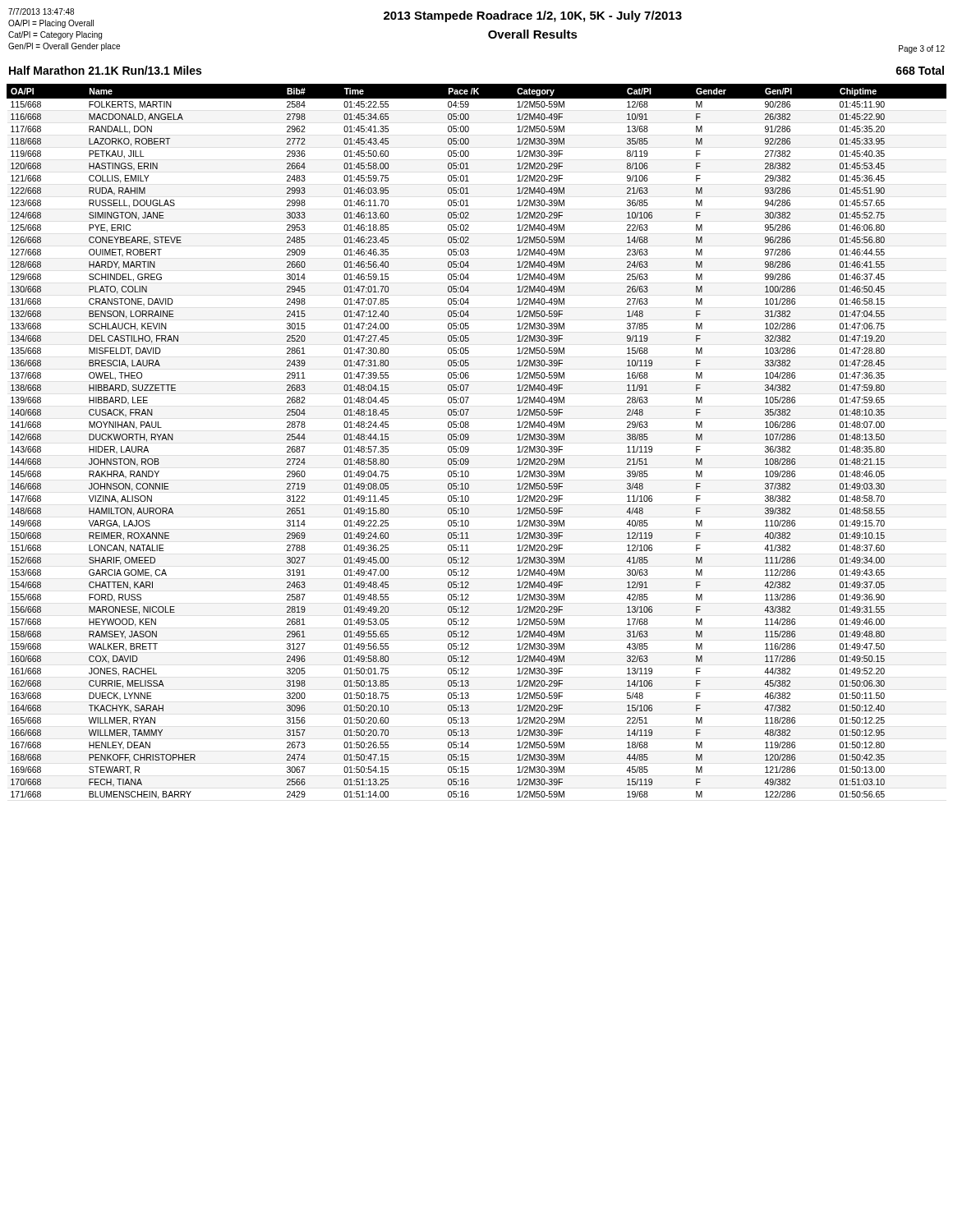Select the passage starting "Half Marathon 21.1K Run/13.1 Miles"
The height and width of the screenshot is (1232, 953).
[105, 71]
